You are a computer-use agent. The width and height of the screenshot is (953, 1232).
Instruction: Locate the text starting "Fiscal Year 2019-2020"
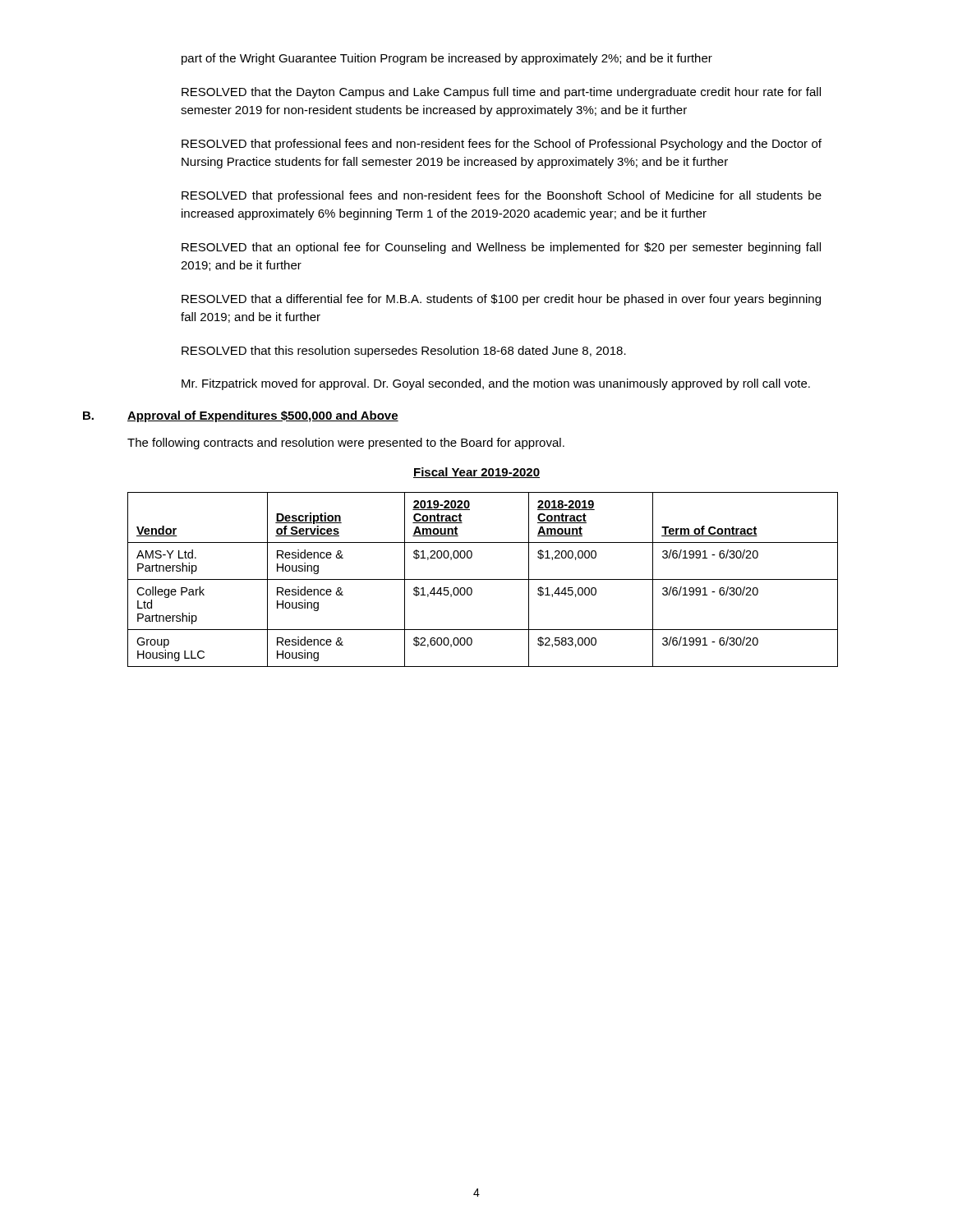tap(476, 472)
